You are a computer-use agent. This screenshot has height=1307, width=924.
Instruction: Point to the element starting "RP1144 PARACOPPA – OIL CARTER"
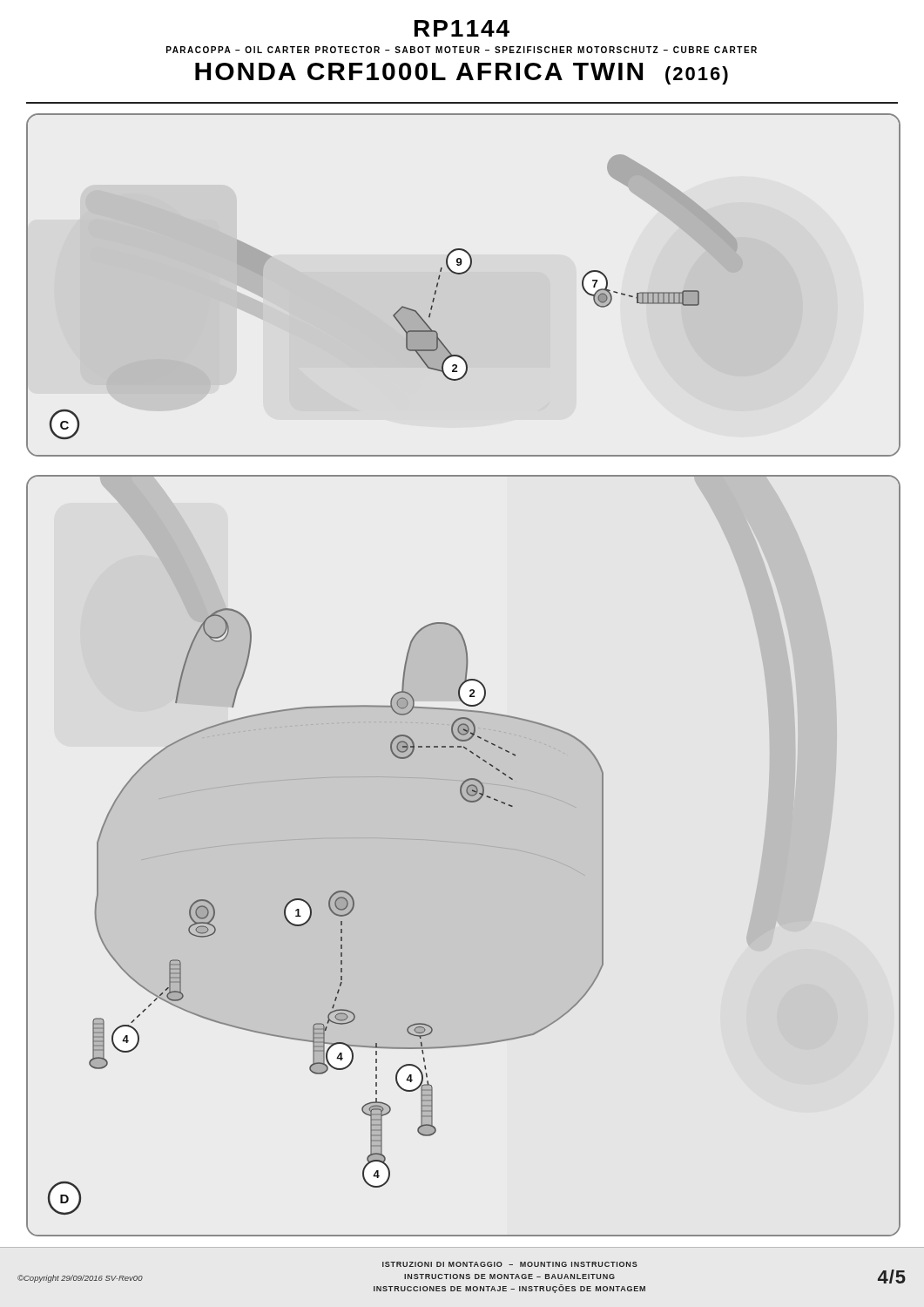point(462,51)
